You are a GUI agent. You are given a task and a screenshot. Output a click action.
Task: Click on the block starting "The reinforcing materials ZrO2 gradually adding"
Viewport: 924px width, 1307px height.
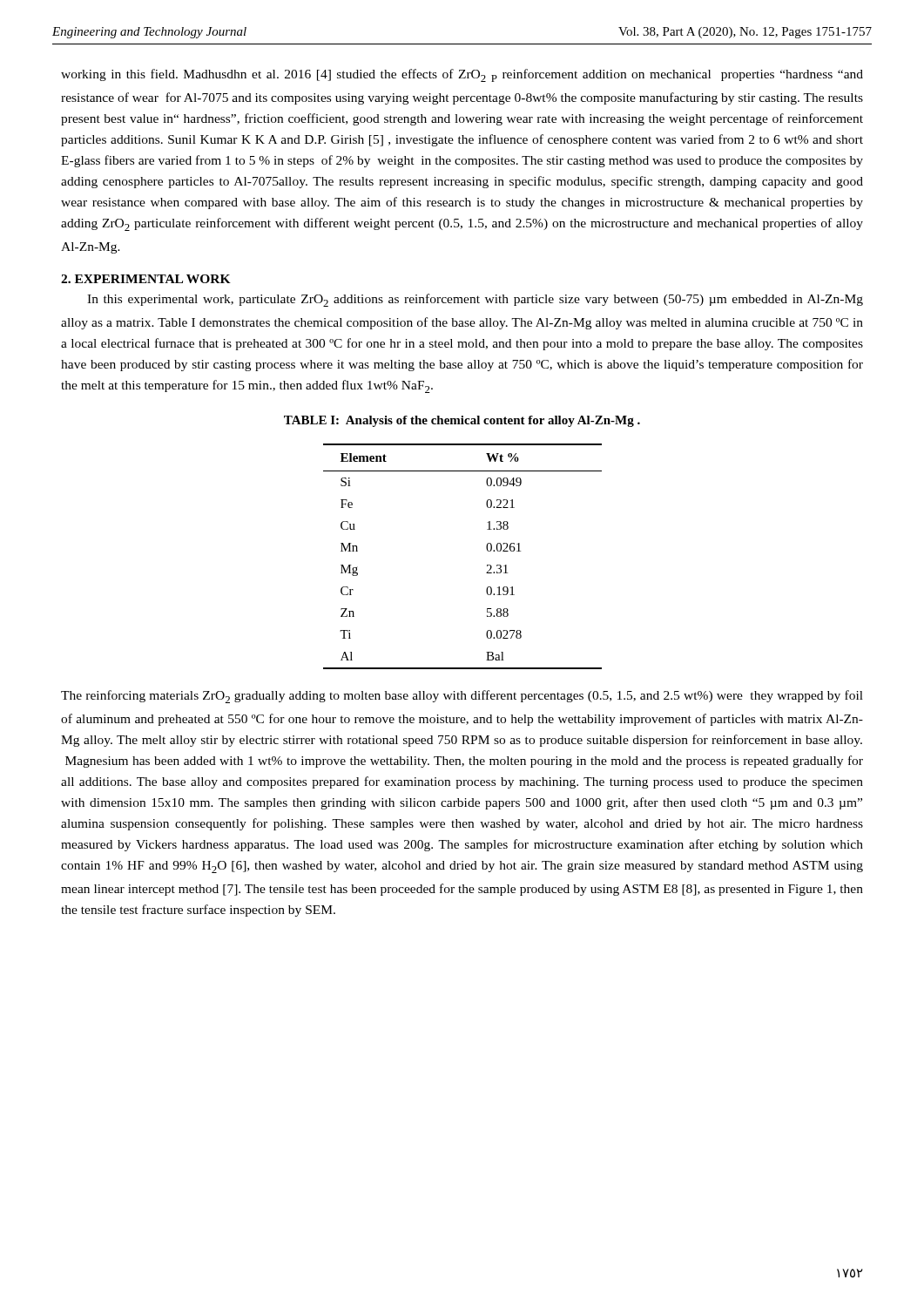pos(462,802)
